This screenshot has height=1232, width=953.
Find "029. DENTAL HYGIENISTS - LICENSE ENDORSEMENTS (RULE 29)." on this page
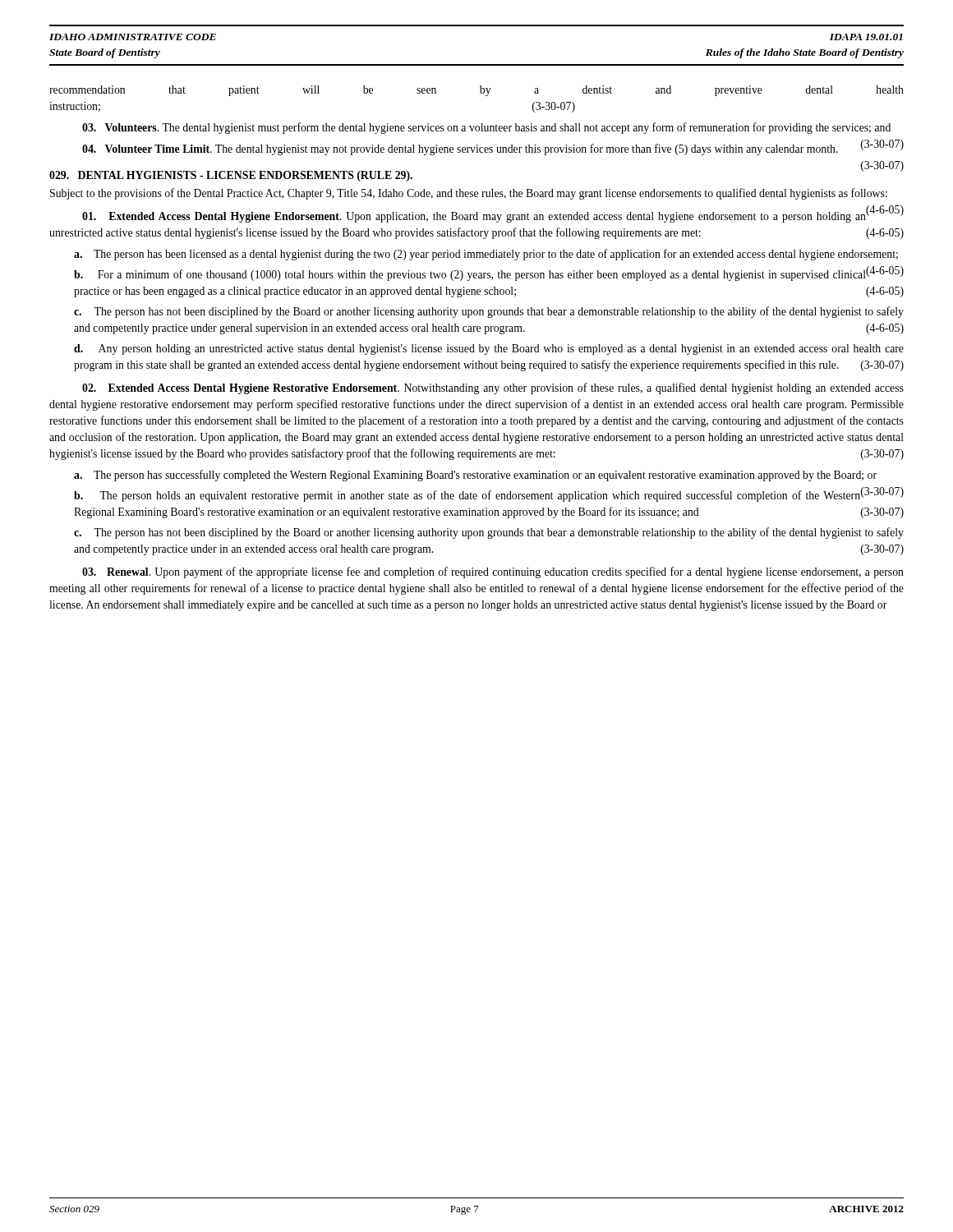pyautogui.click(x=231, y=175)
